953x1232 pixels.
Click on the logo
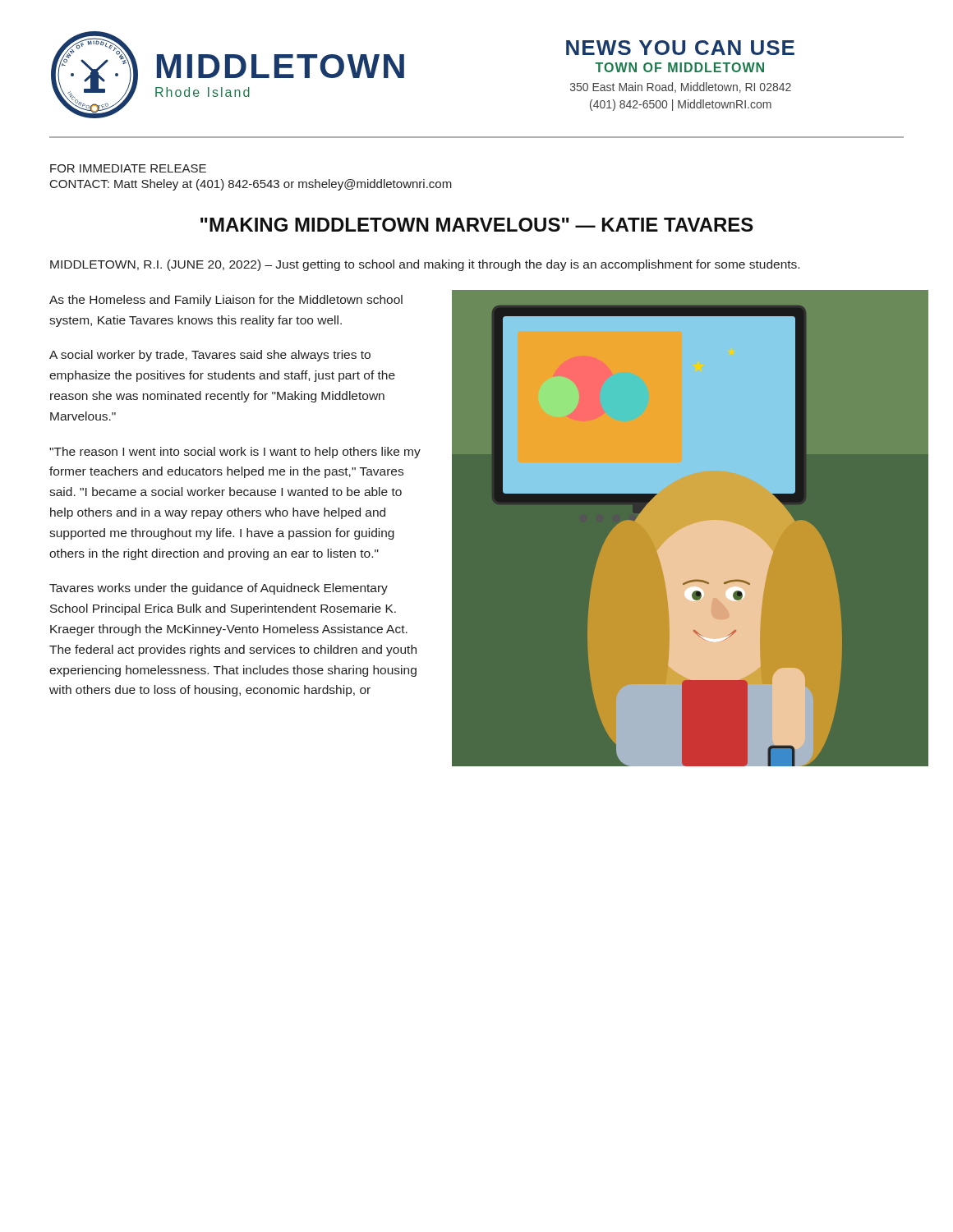click(281, 75)
